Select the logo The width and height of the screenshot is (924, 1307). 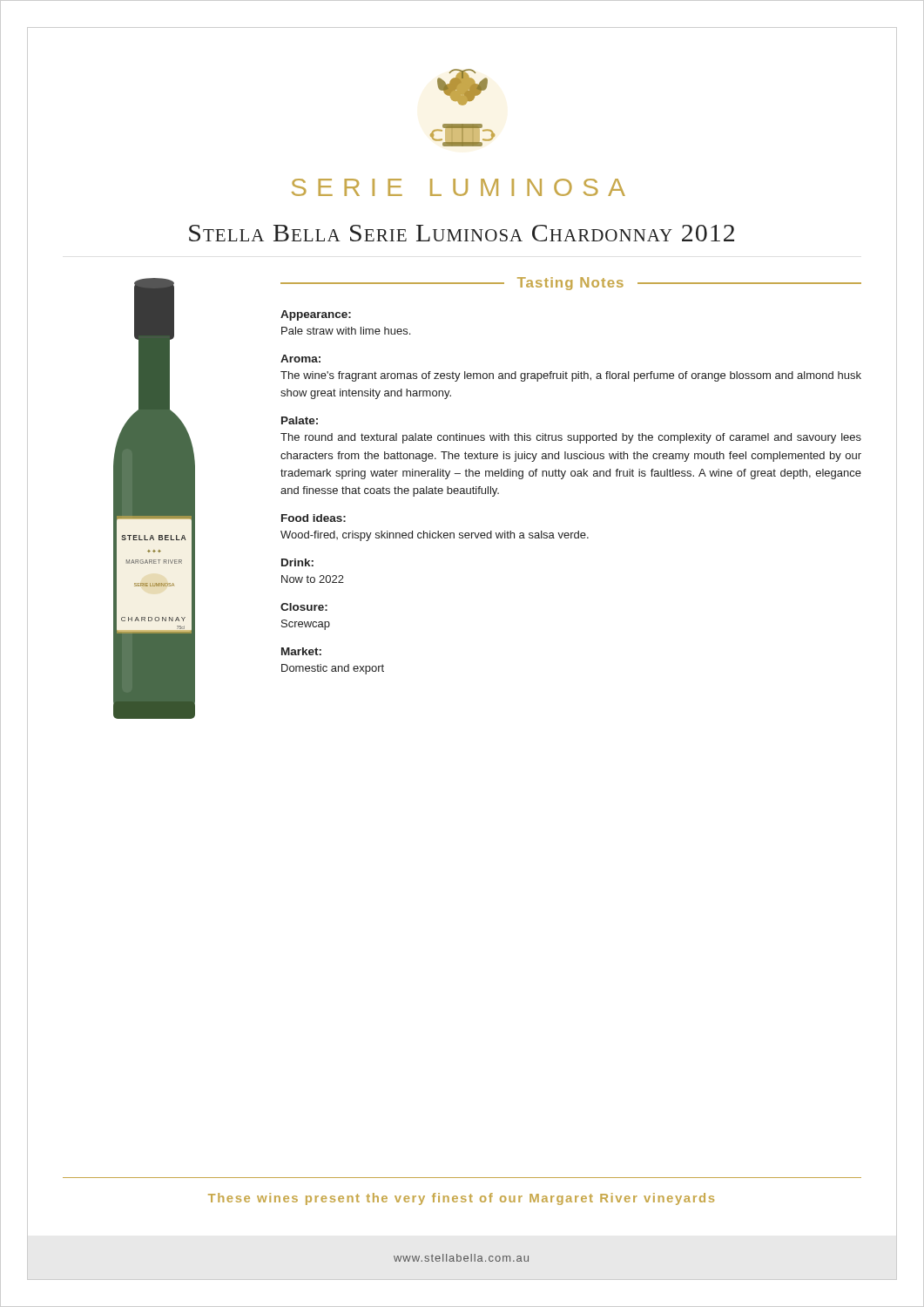(x=462, y=115)
